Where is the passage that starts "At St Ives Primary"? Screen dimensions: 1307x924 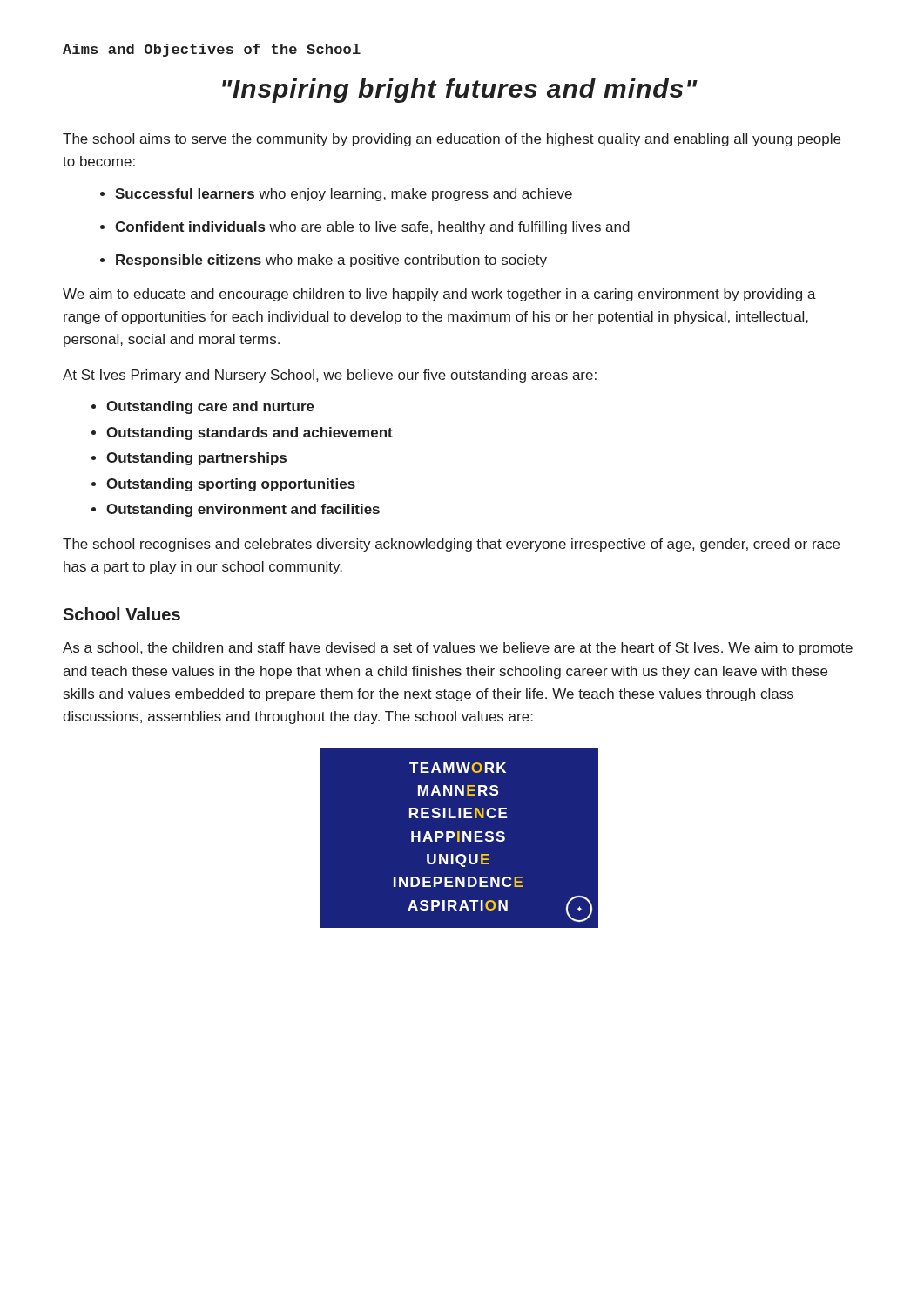(x=330, y=375)
